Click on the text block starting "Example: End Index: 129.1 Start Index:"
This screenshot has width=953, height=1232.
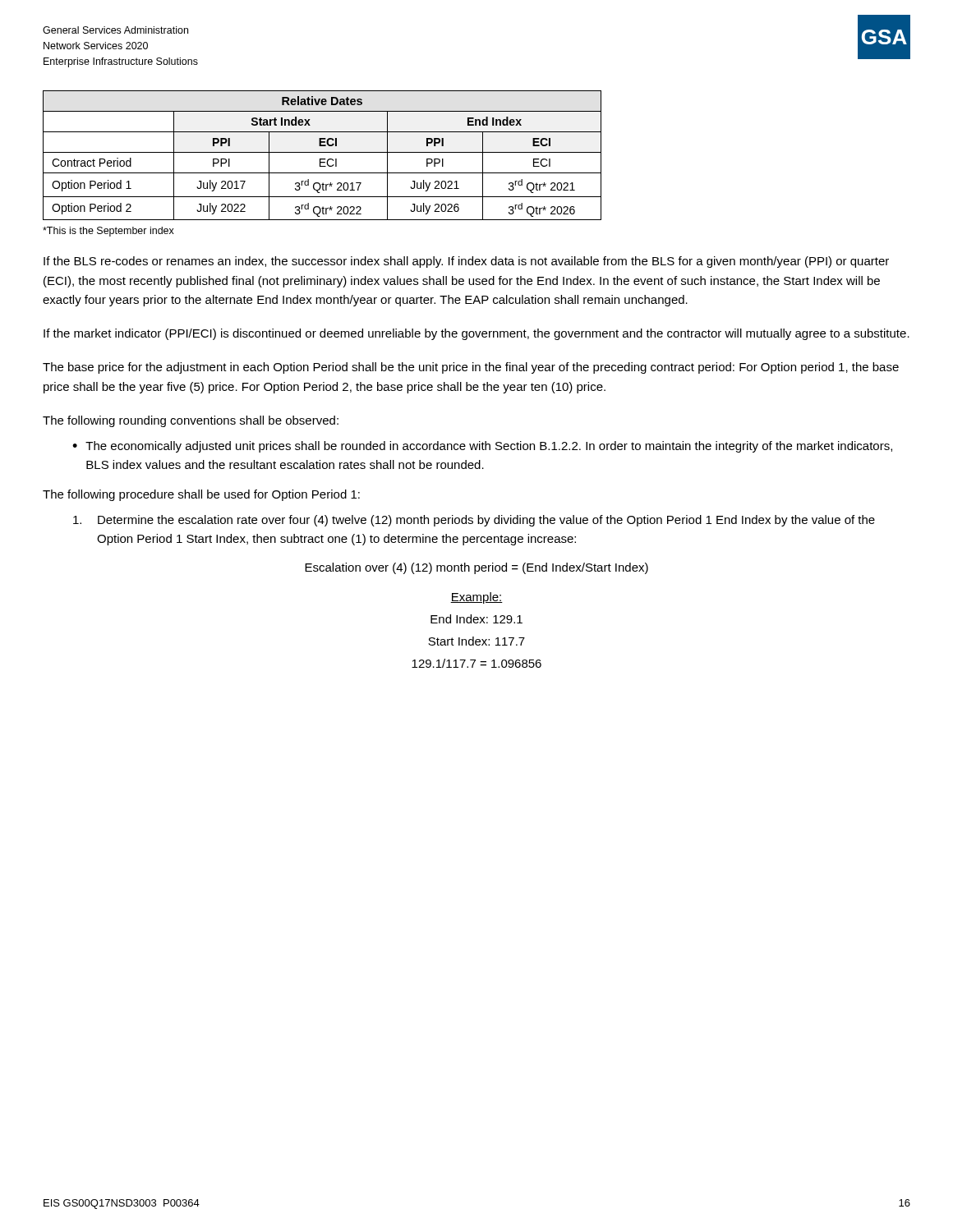tap(476, 630)
